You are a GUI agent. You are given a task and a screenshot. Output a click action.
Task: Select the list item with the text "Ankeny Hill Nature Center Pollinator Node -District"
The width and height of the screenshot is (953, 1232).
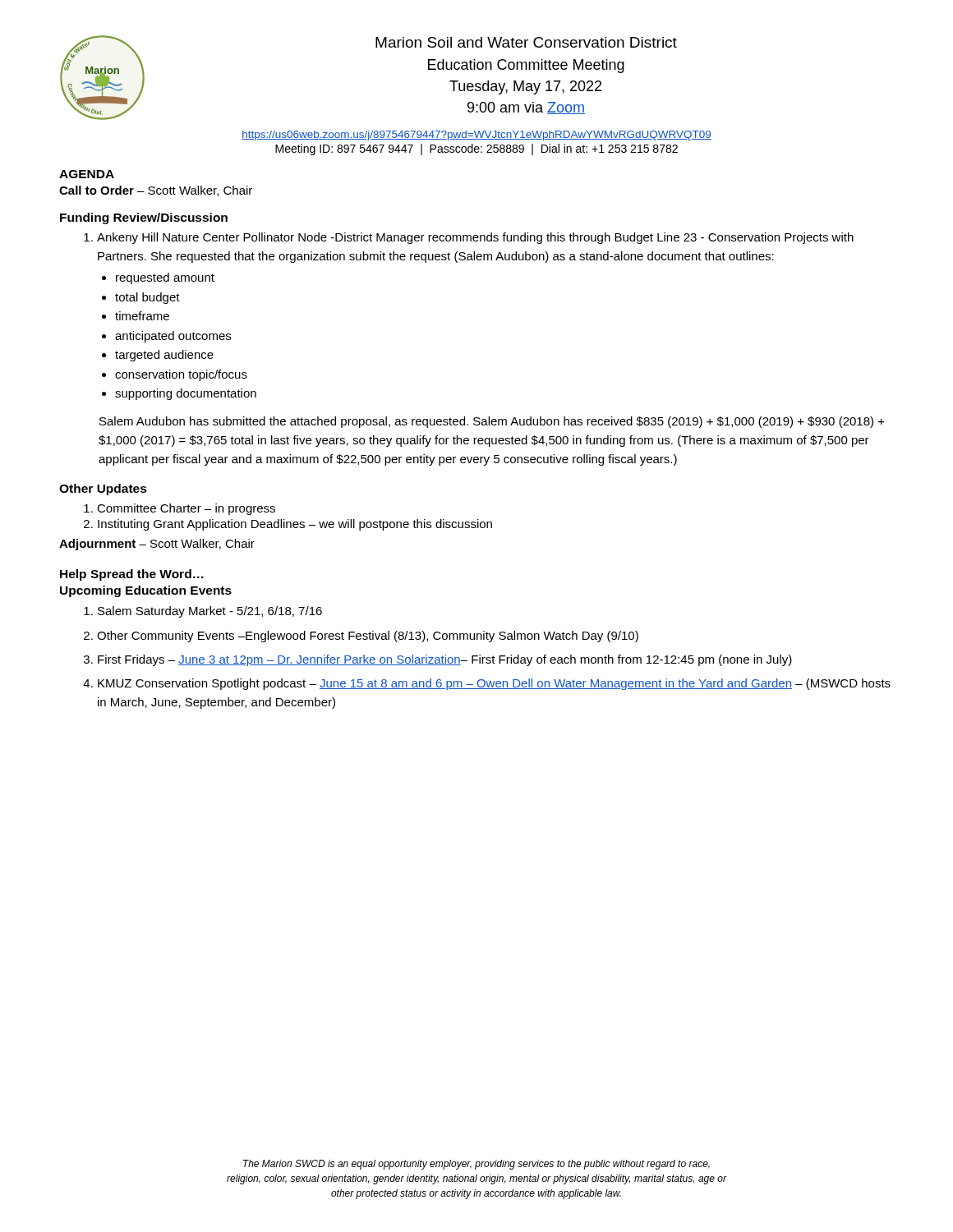tap(469, 238)
